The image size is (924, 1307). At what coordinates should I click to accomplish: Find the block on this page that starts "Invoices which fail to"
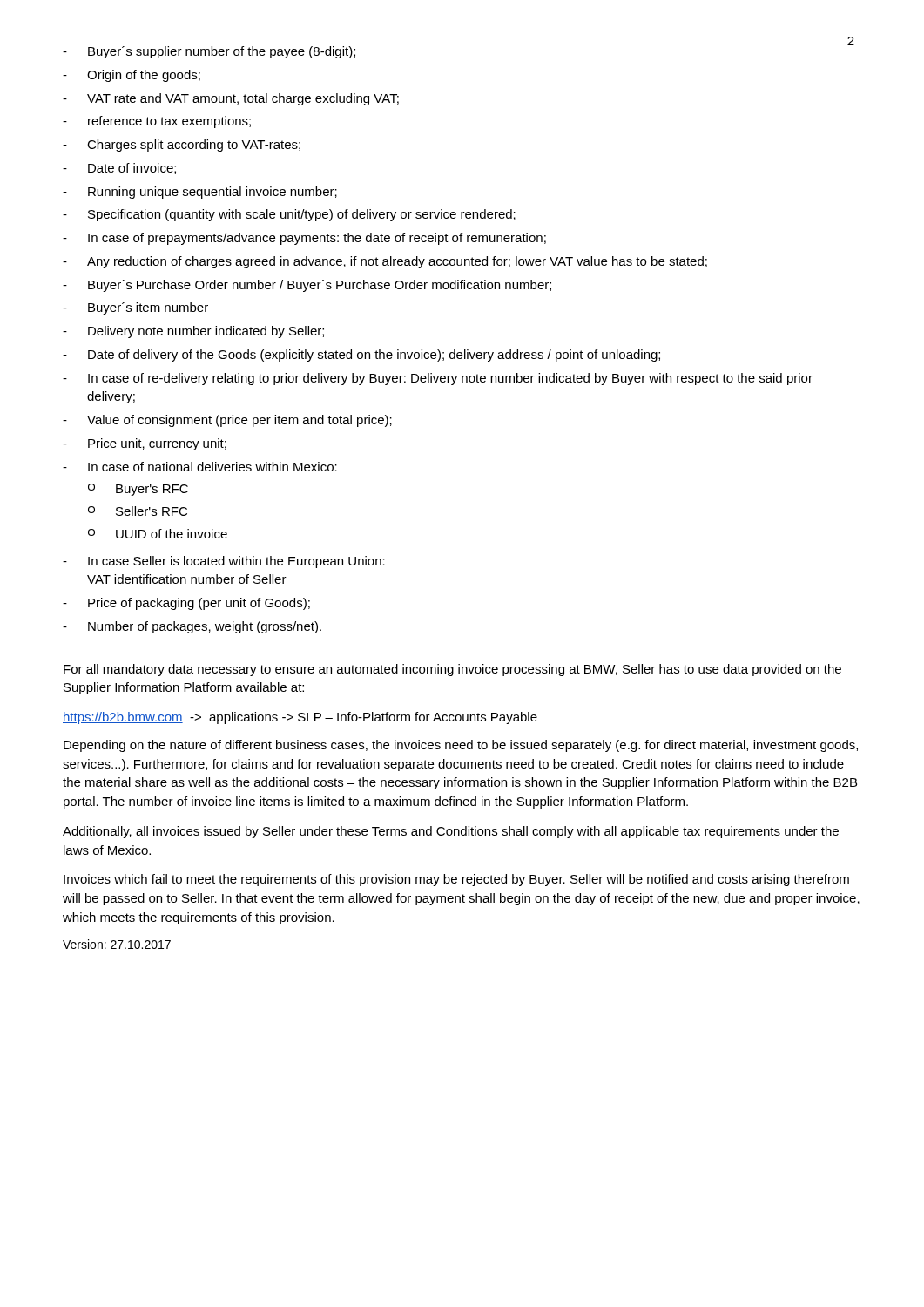pyautogui.click(x=461, y=898)
